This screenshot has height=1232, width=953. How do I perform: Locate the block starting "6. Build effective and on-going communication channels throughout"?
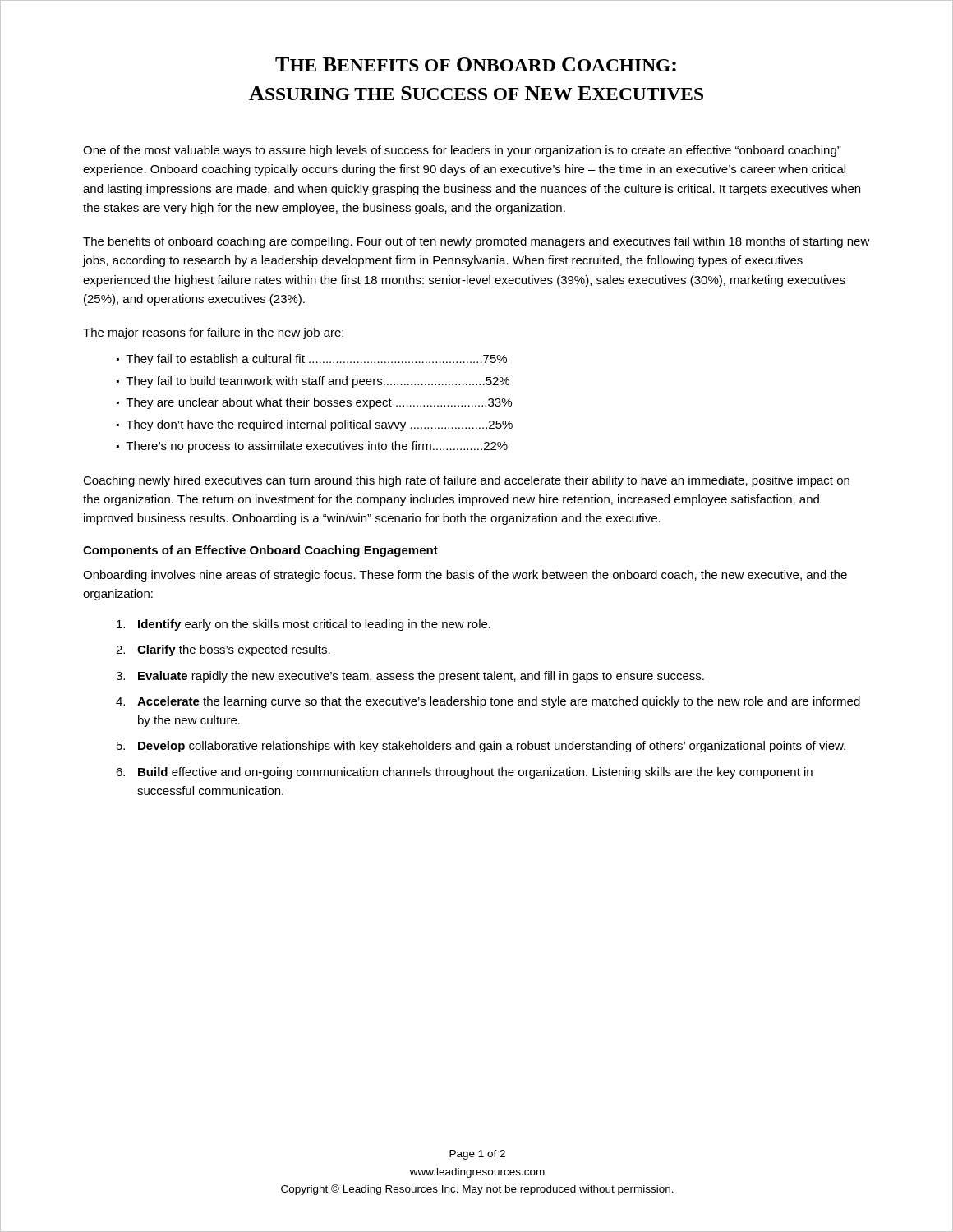pyautogui.click(x=493, y=781)
